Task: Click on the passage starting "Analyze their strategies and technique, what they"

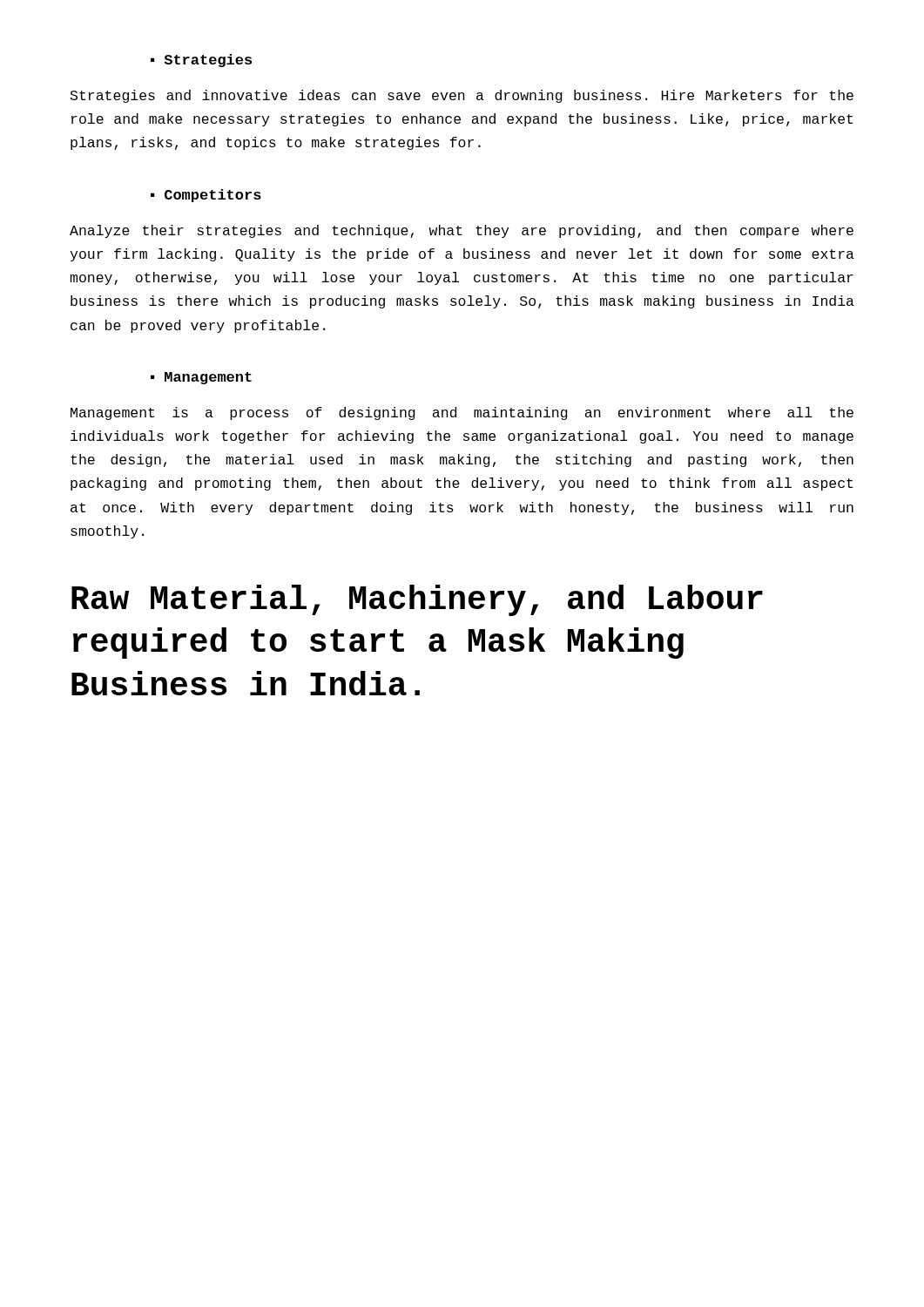Action: [x=462, y=278]
